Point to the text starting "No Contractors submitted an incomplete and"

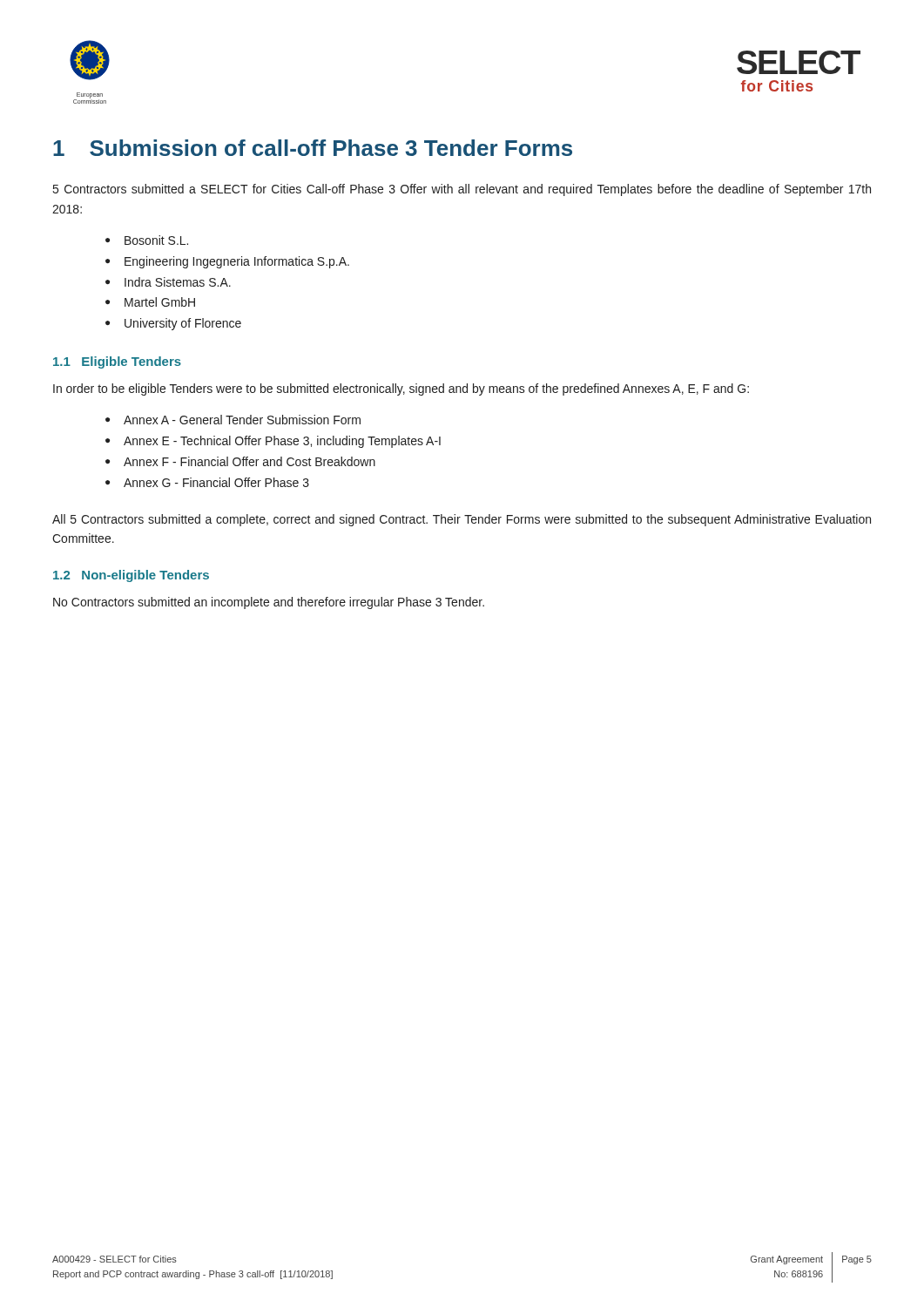[x=462, y=603]
